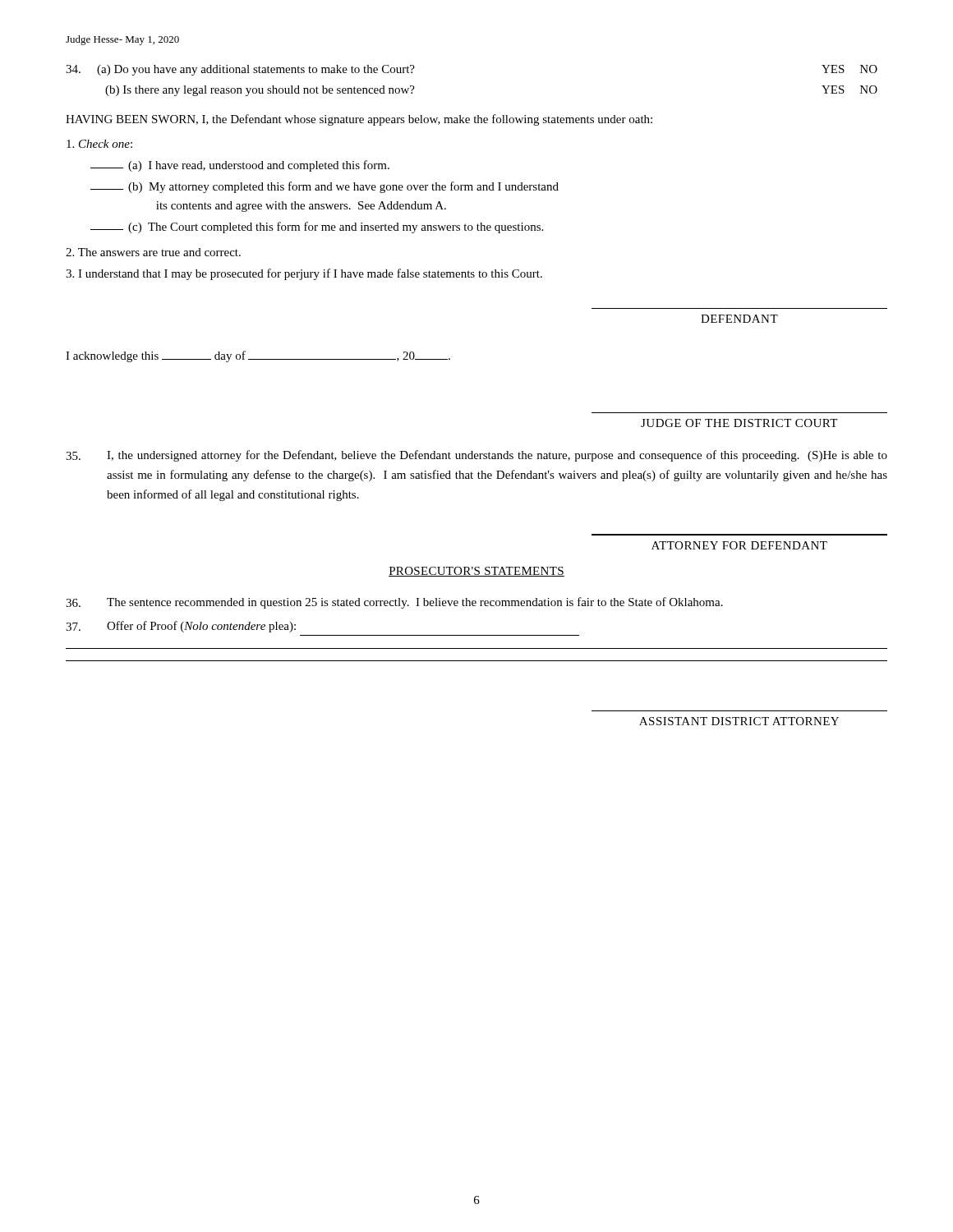This screenshot has width=953, height=1232.
Task: Locate the text "PROSECUTOR'S STATEMENTS"
Action: pyautogui.click(x=476, y=570)
